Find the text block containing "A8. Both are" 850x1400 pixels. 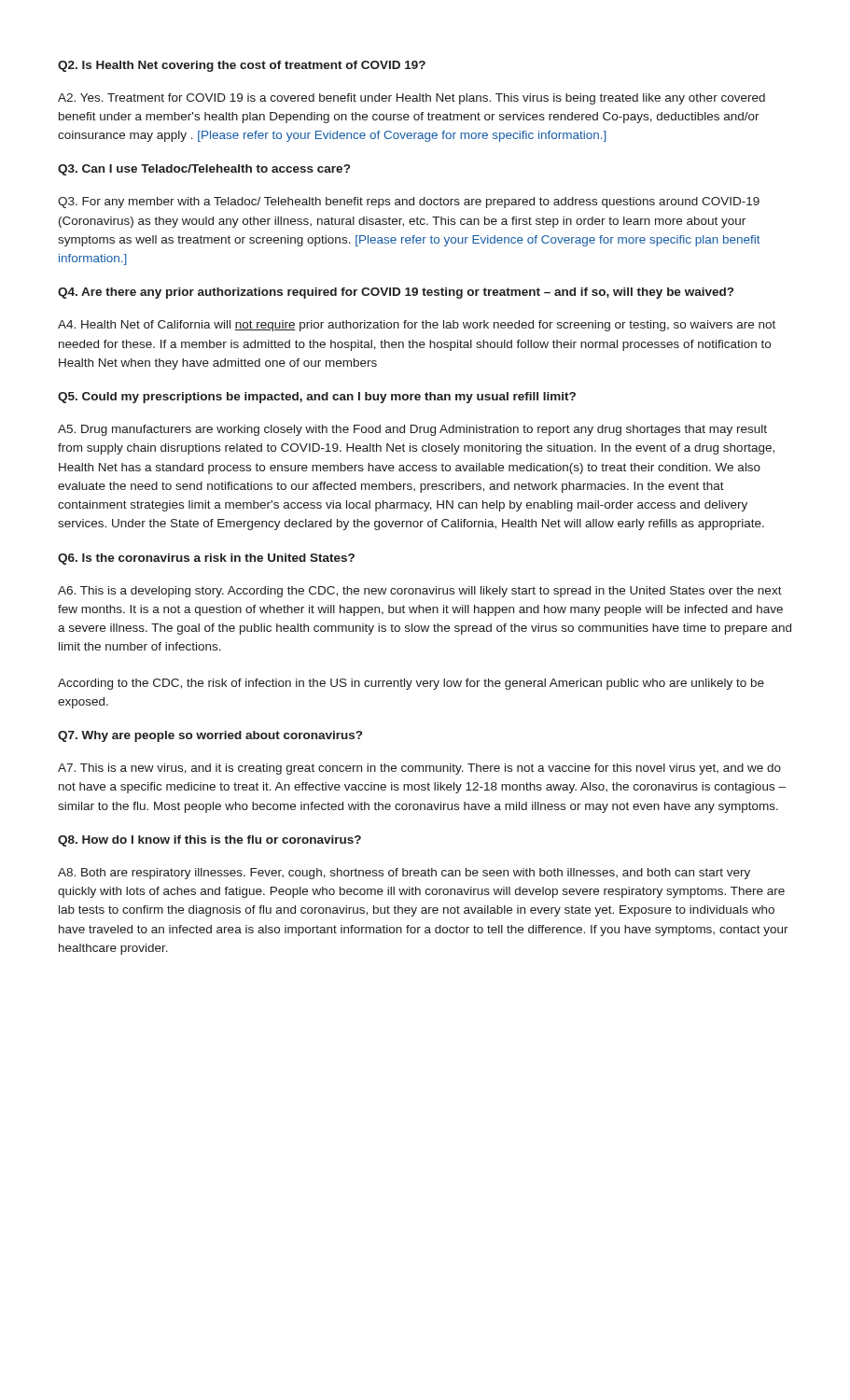(425, 910)
